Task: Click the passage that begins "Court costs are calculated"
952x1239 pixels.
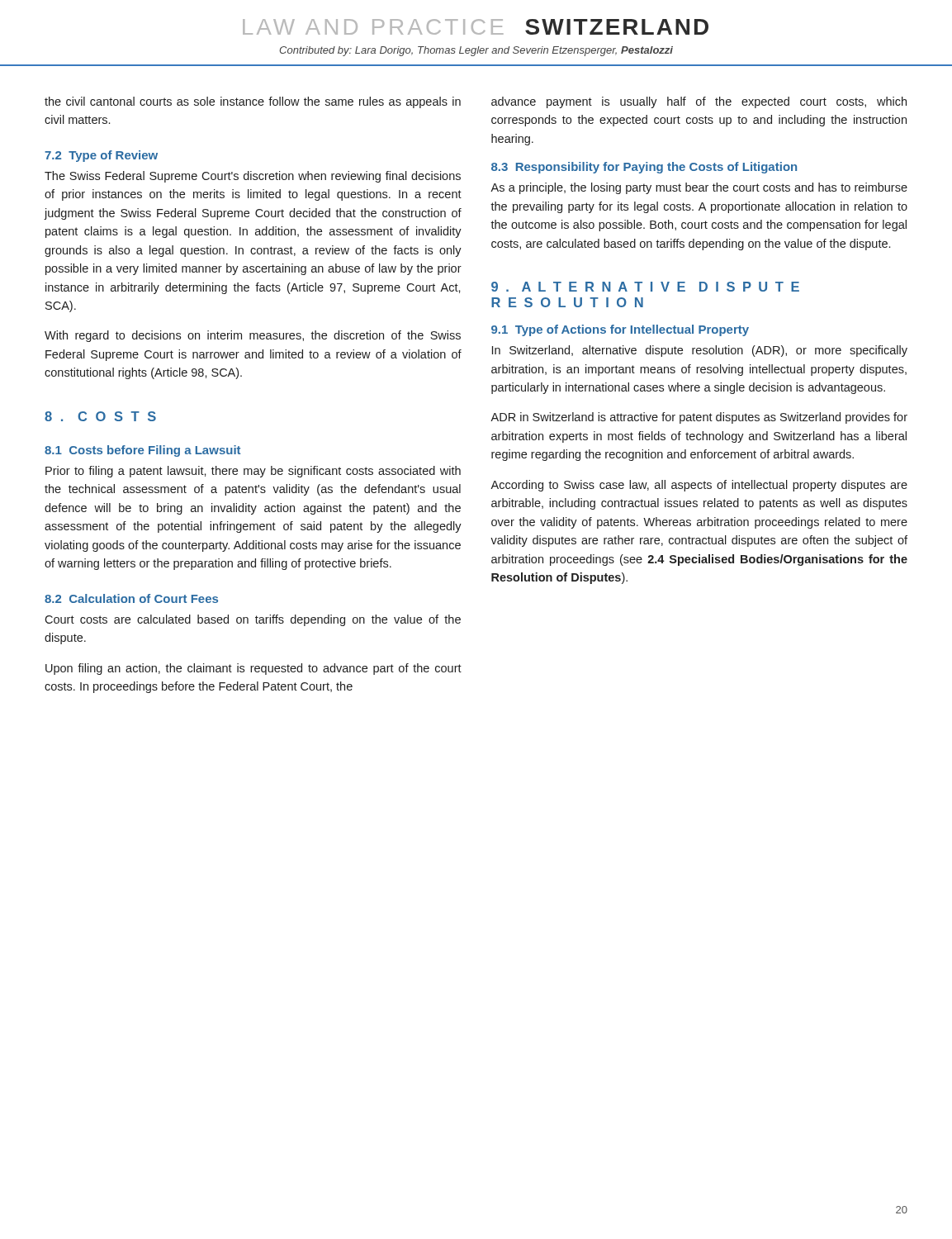Action: click(253, 629)
